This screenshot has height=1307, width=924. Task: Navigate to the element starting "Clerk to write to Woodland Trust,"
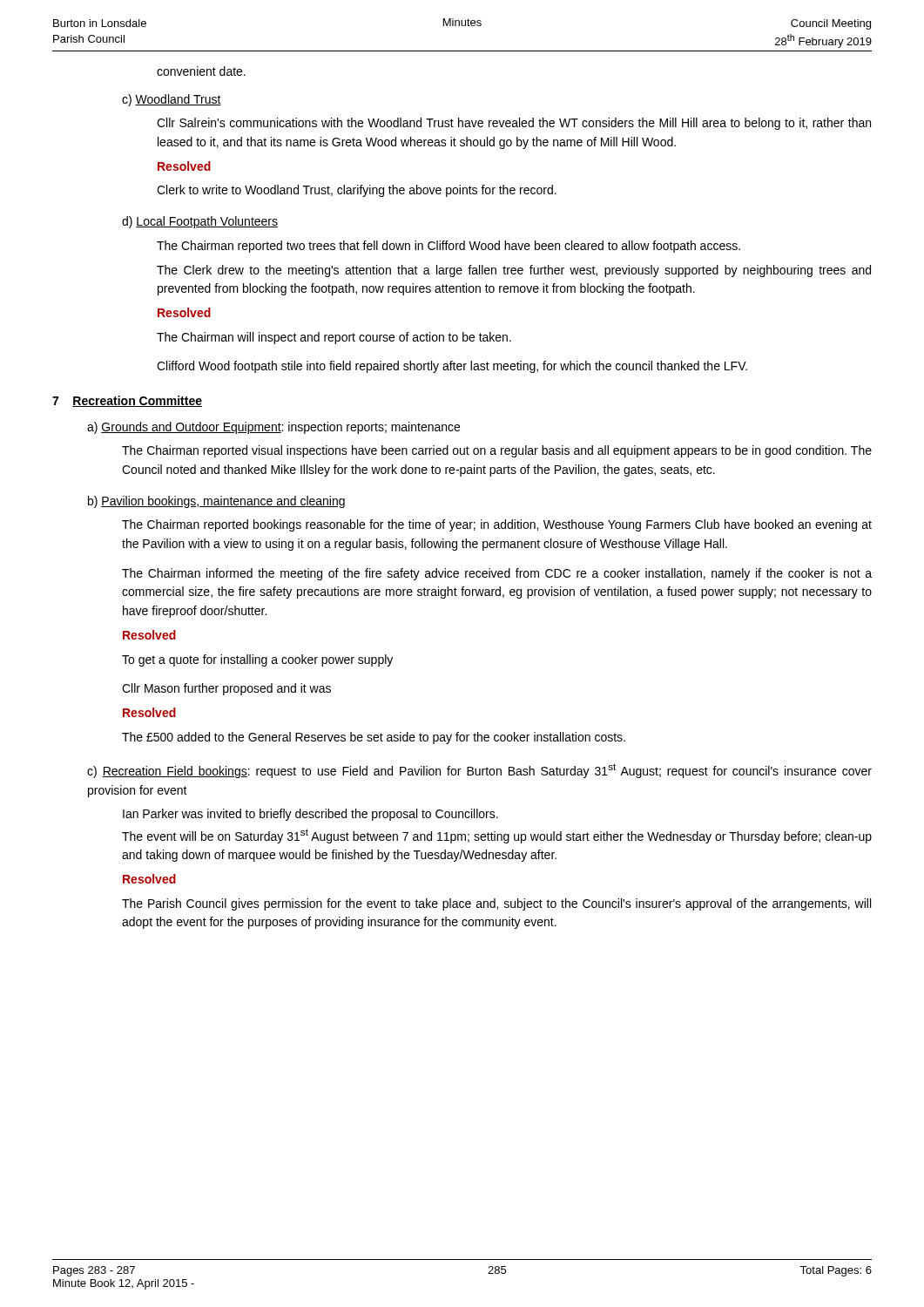point(514,191)
